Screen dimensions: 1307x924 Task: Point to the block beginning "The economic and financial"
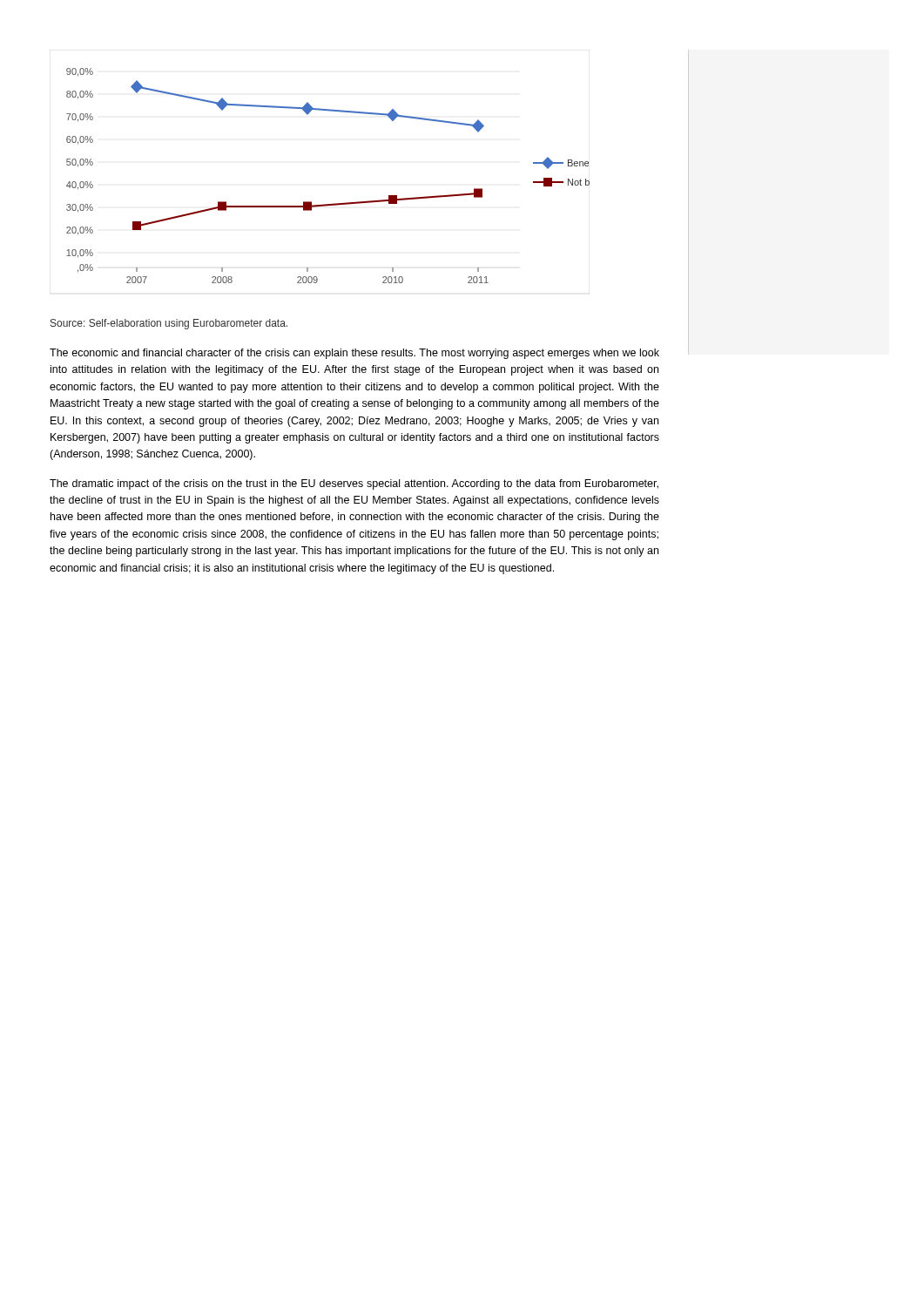pos(354,404)
